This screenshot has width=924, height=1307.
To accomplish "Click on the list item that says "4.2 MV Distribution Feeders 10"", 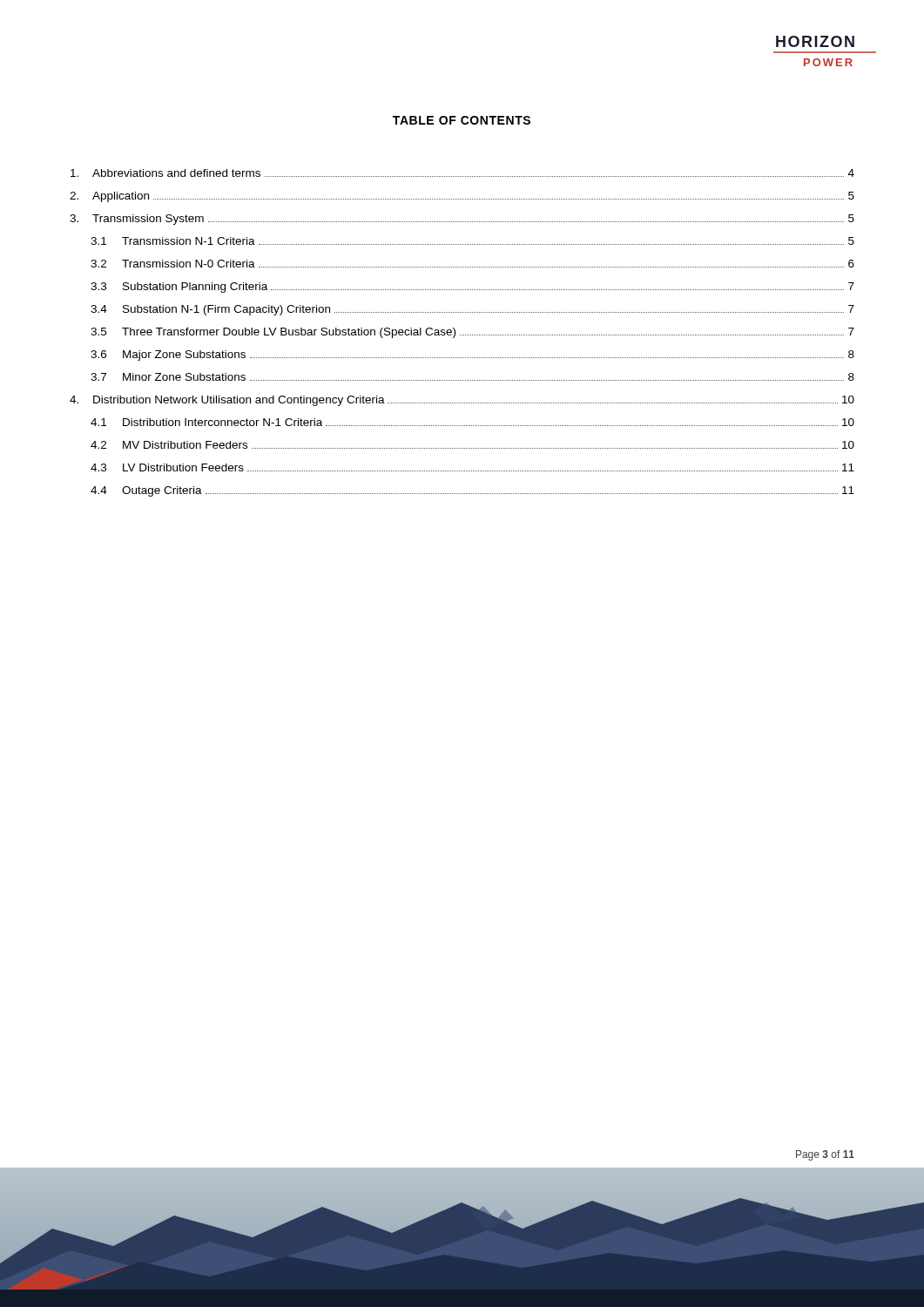I will [x=472, y=444].
